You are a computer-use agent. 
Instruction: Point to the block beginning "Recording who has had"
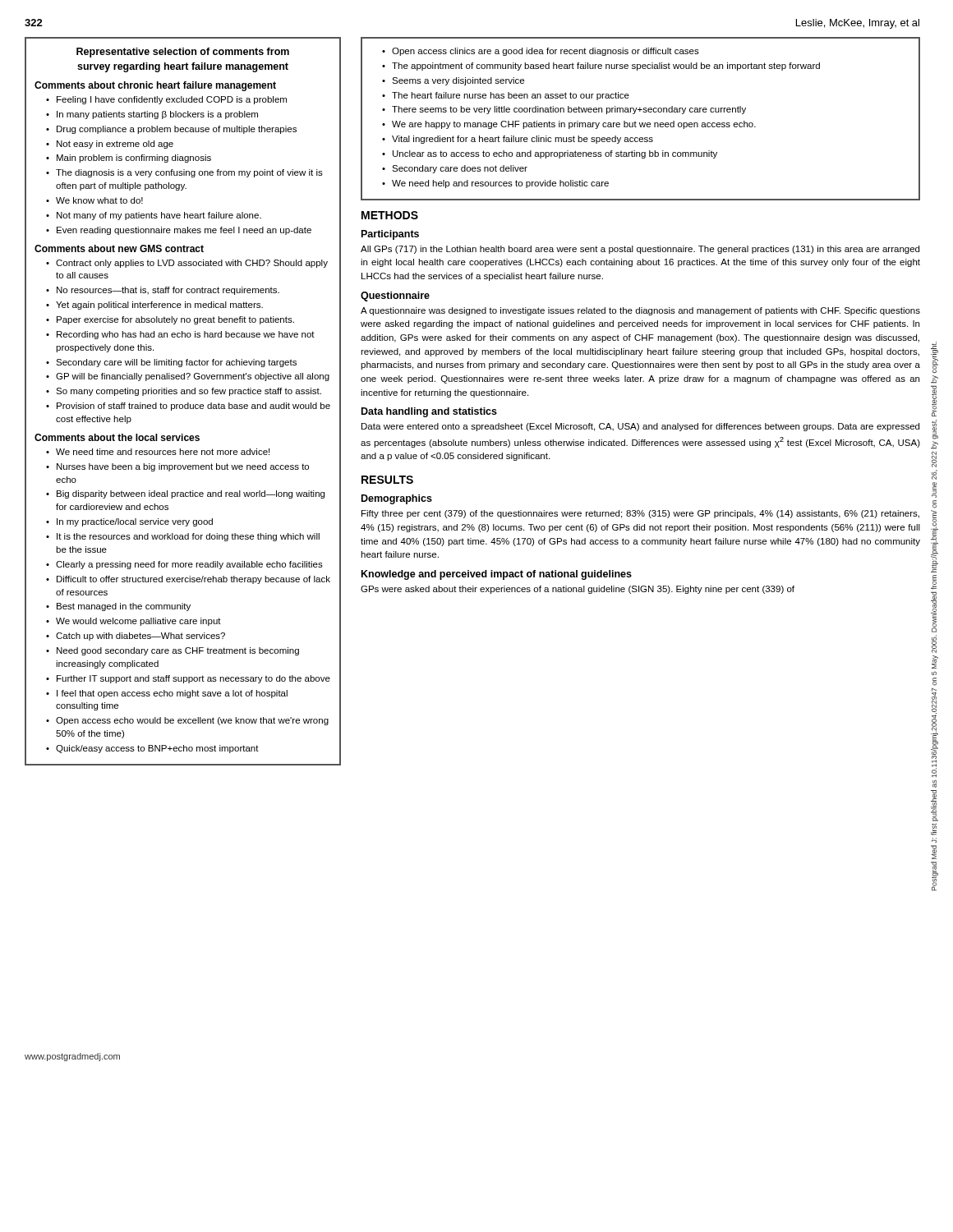185,341
